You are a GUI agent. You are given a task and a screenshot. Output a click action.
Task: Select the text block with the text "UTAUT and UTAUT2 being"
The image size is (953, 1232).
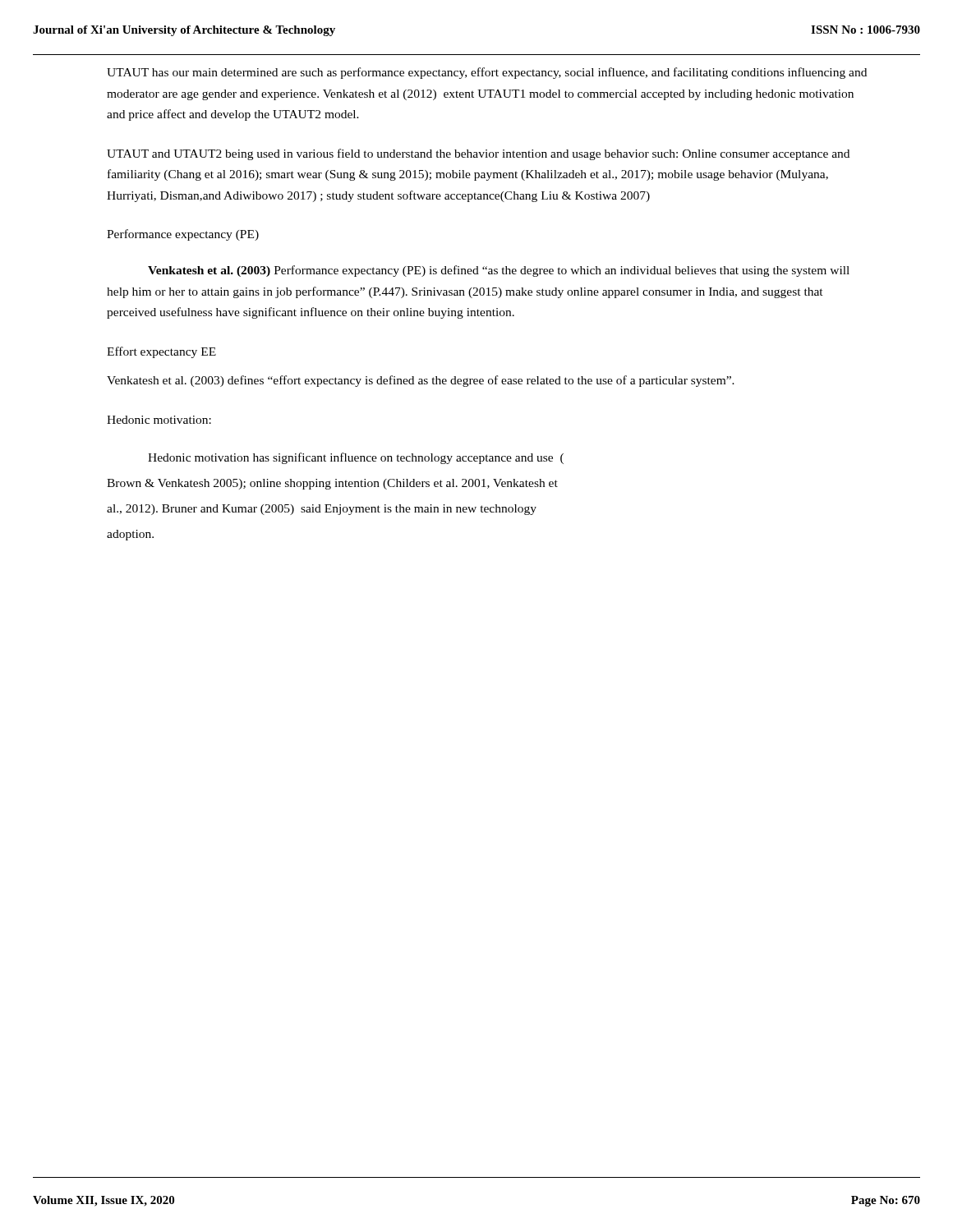478,174
